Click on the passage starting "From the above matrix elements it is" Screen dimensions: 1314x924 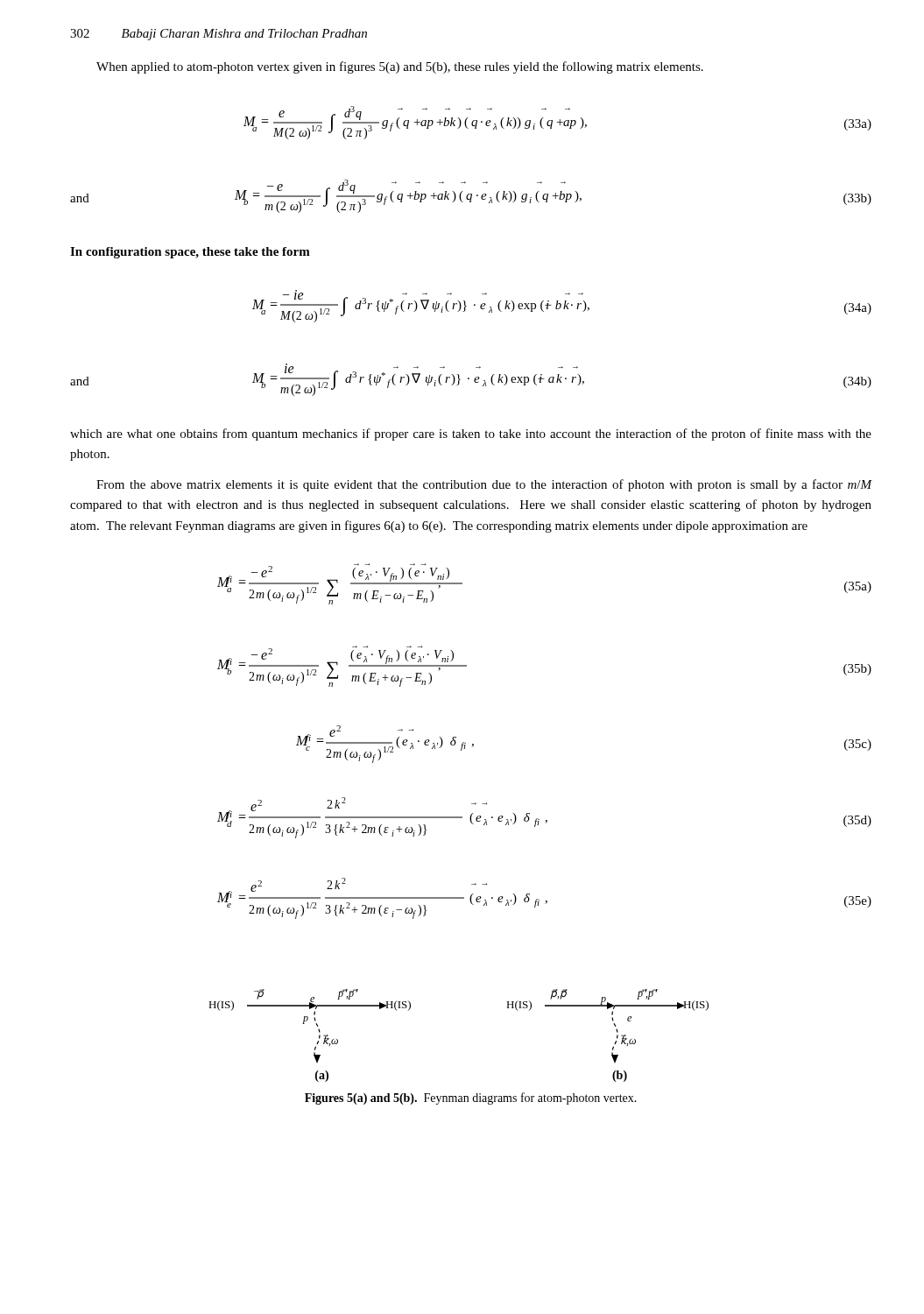[x=471, y=505]
